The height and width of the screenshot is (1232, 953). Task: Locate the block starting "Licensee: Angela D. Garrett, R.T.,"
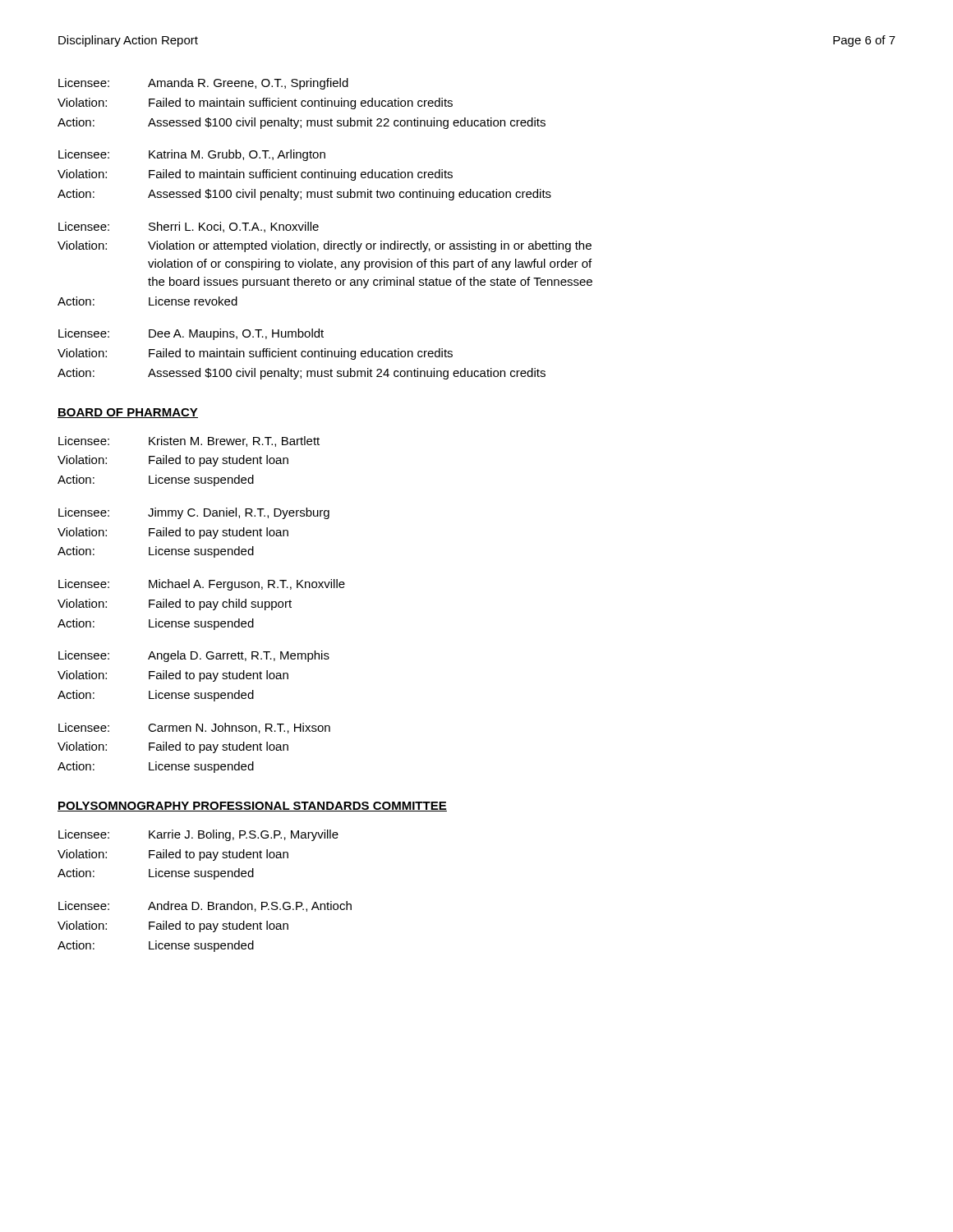click(x=194, y=656)
